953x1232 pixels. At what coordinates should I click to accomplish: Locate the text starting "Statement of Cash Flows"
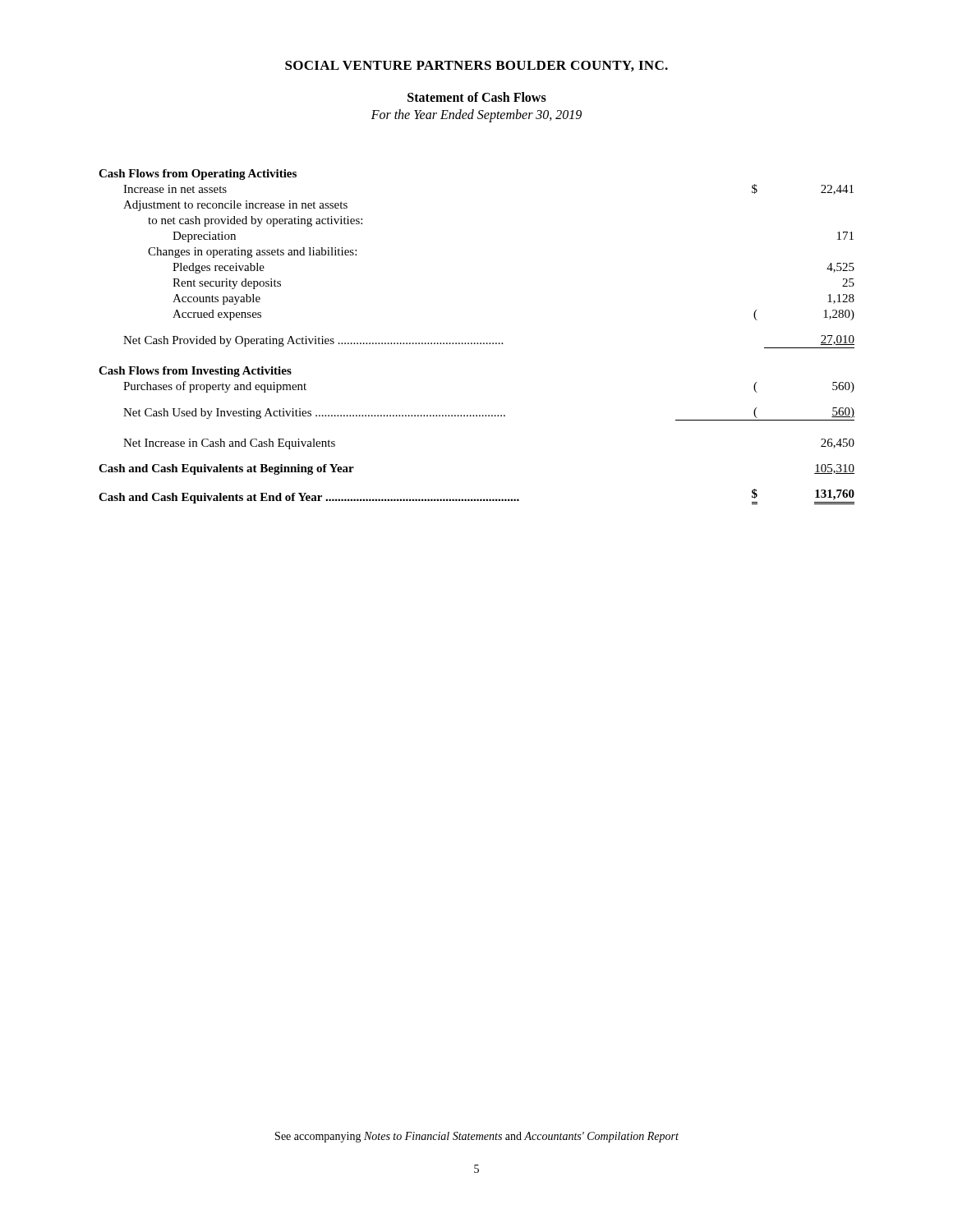pyautogui.click(x=476, y=97)
